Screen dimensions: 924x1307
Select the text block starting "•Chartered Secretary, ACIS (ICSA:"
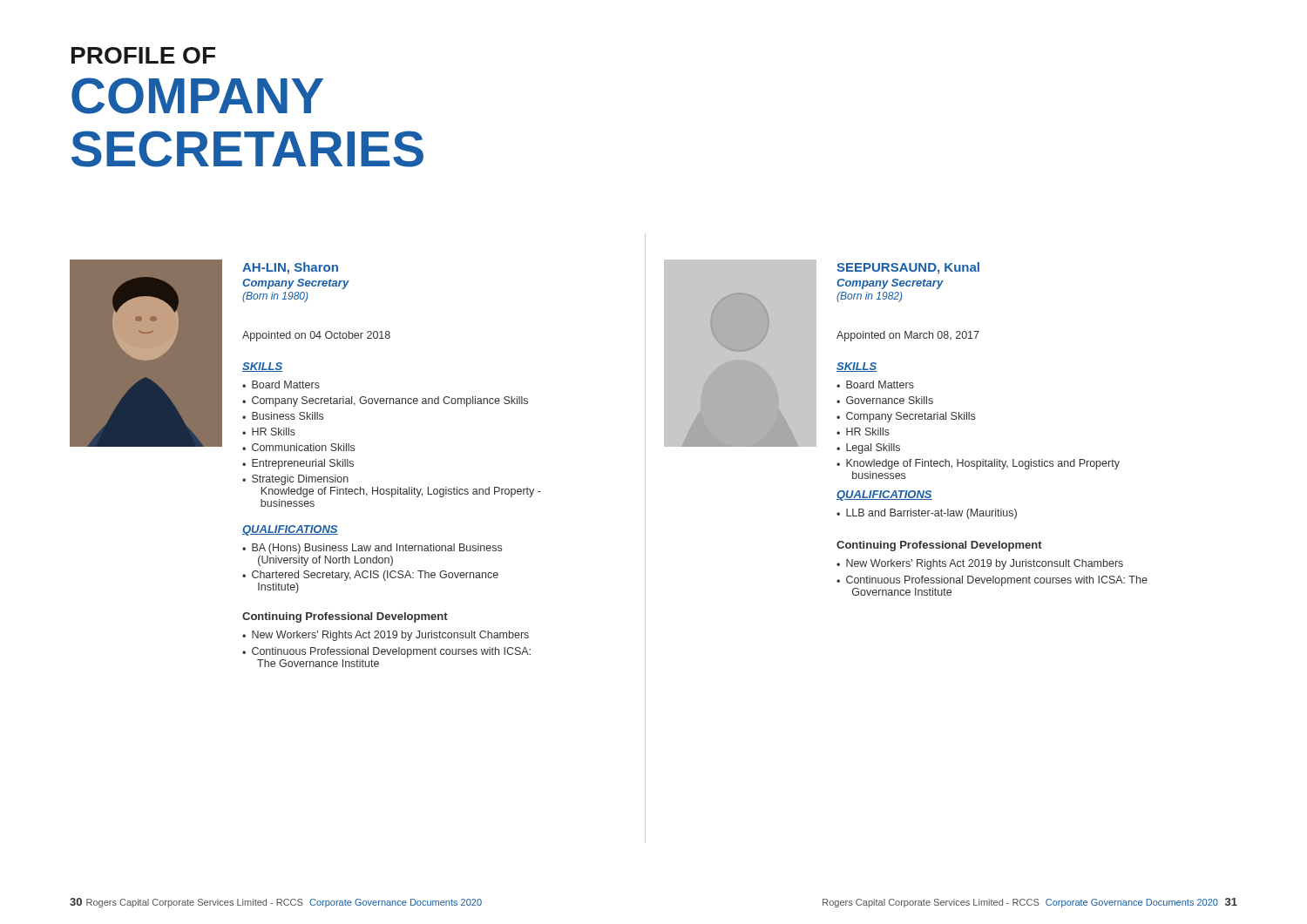(x=370, y=581)
